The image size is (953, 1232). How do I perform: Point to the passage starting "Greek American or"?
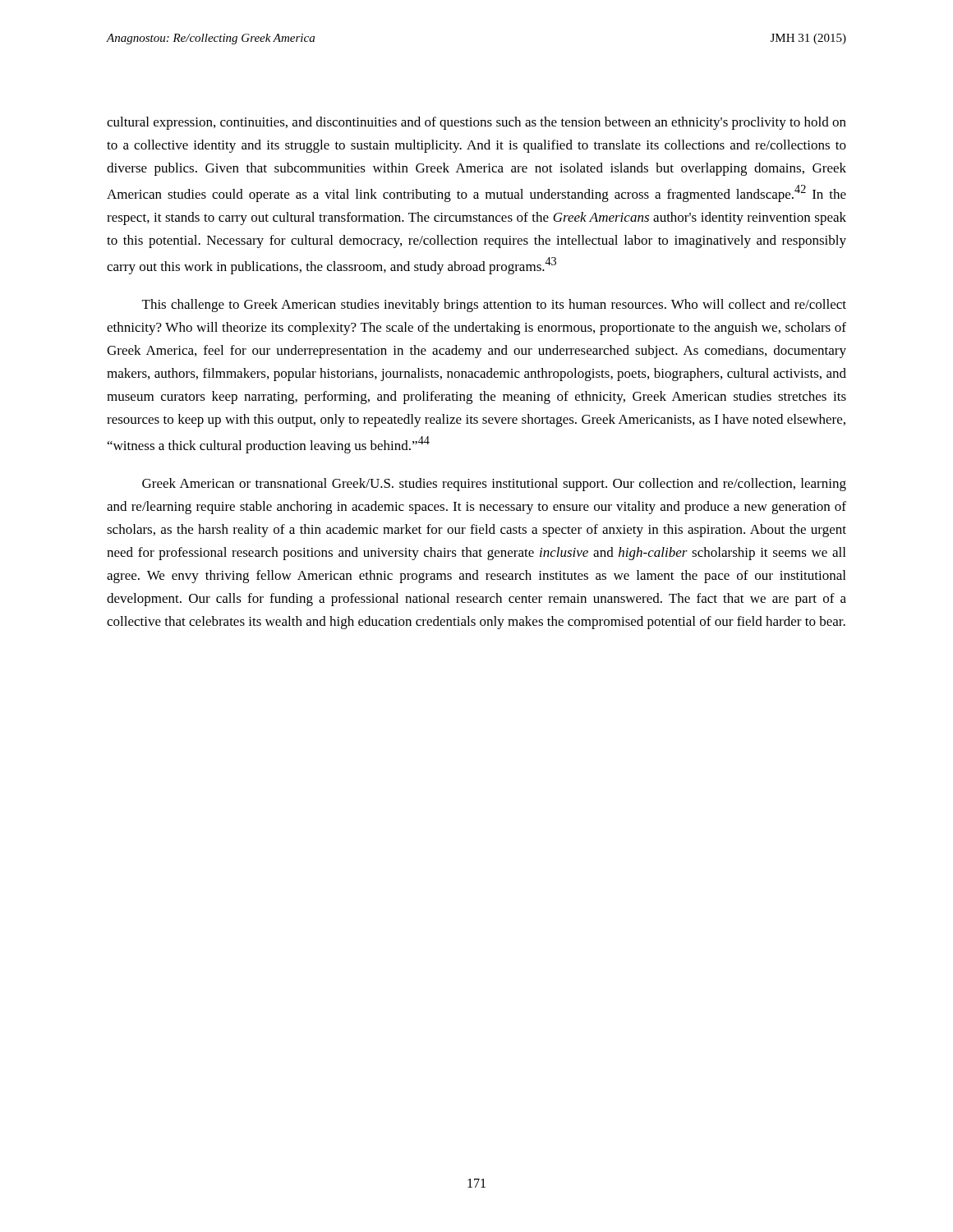tap(476, 553)
